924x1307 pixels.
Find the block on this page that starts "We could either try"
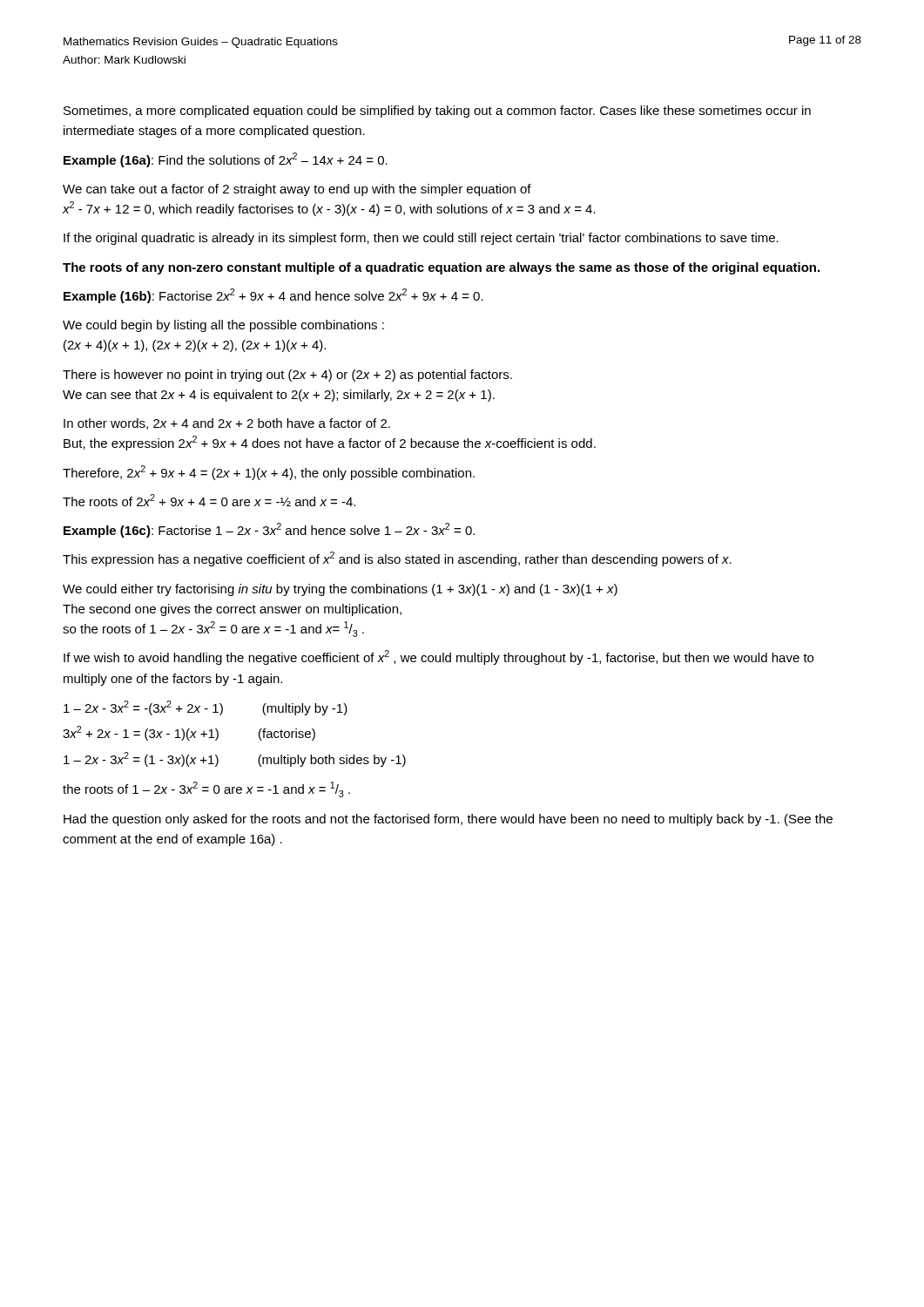tap(340, 590)
